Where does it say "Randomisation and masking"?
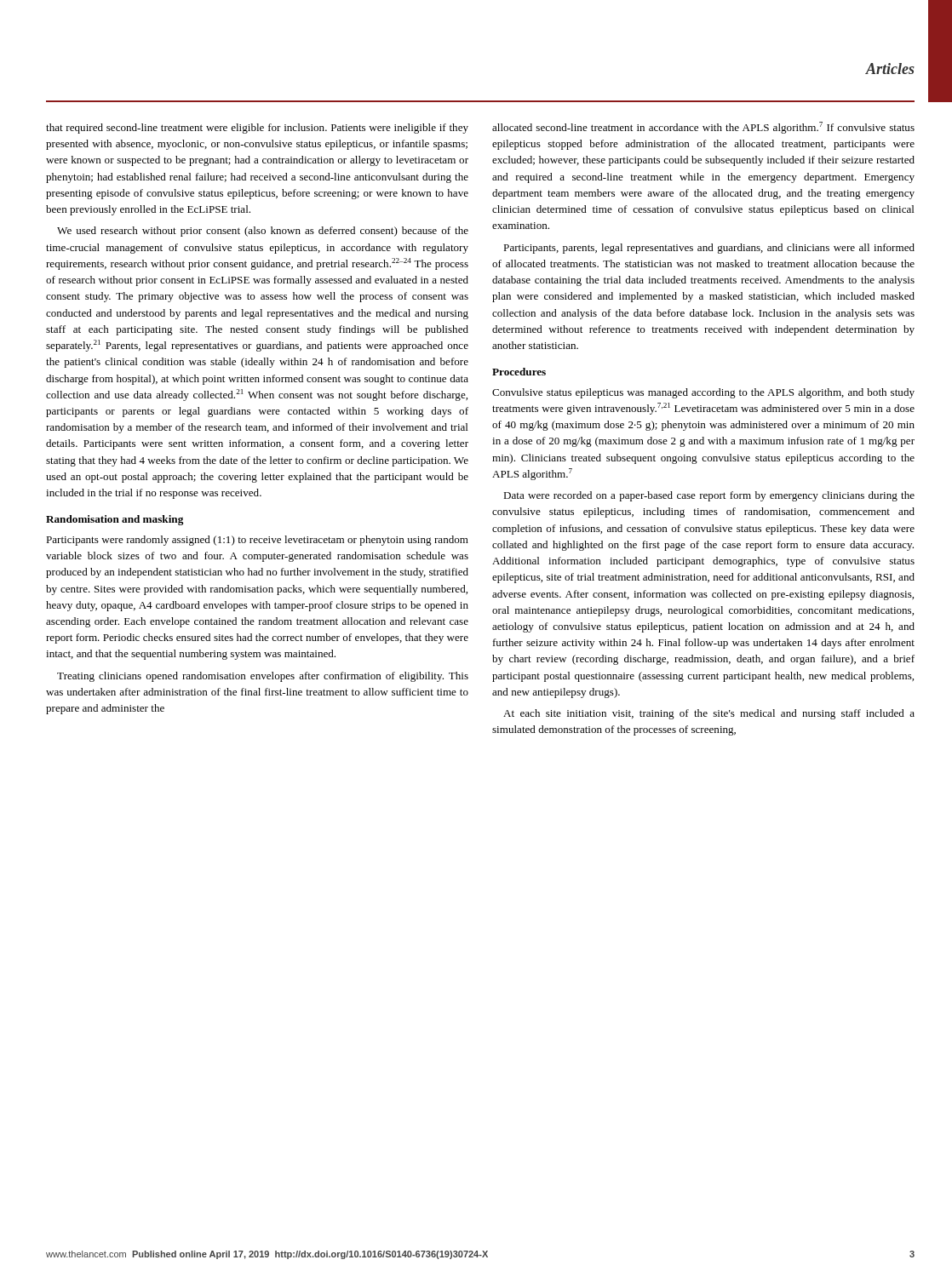The width and height of the screenshot is (952, 1277). (x=115, y=519)
